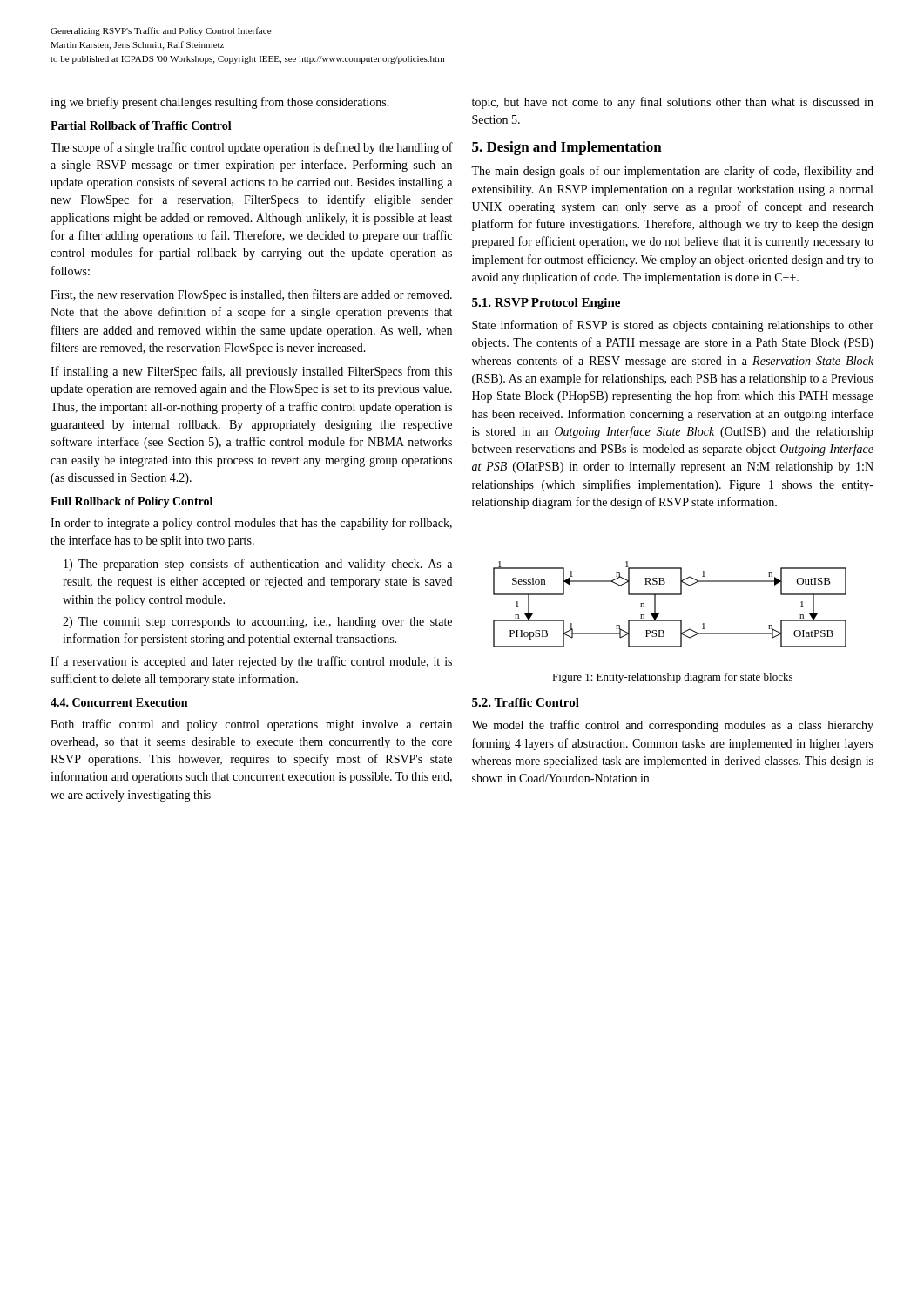Select the block starting "State information of RSVP is"

673,414
